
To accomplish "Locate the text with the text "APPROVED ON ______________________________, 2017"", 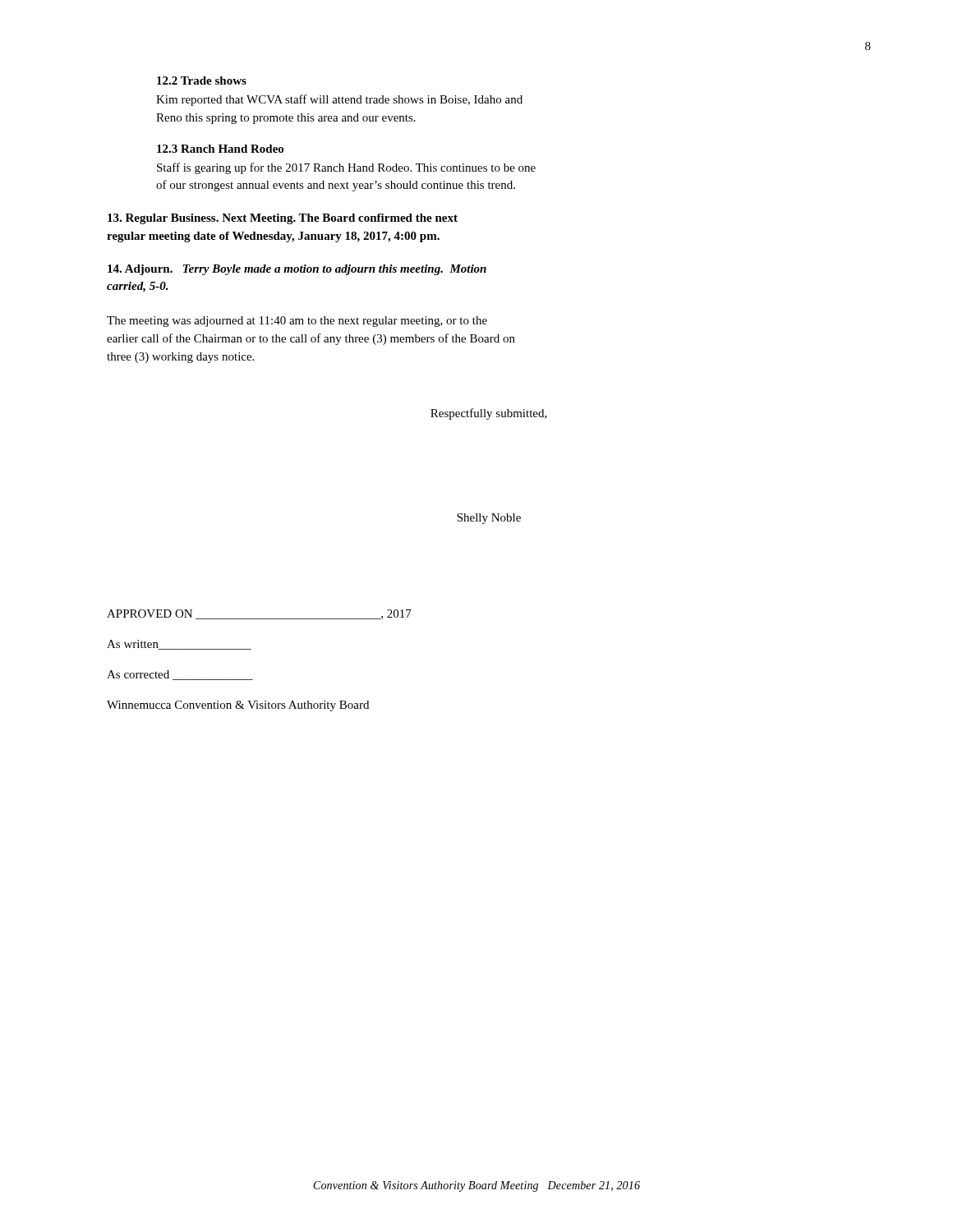I will [259, 614].
